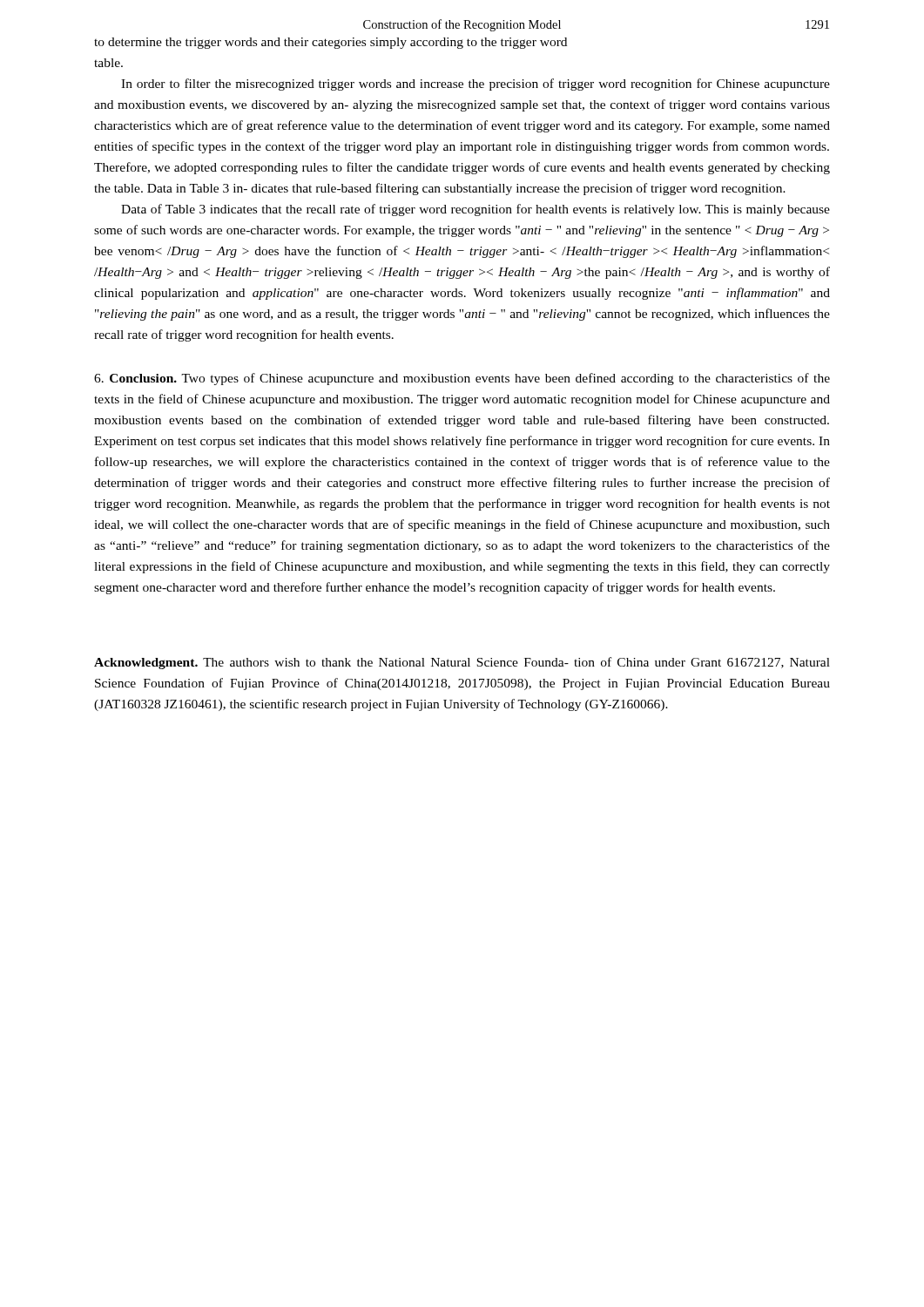
Task: Locate the text block with the text "to determine the trigger words and"
Action: click(462, 52)
